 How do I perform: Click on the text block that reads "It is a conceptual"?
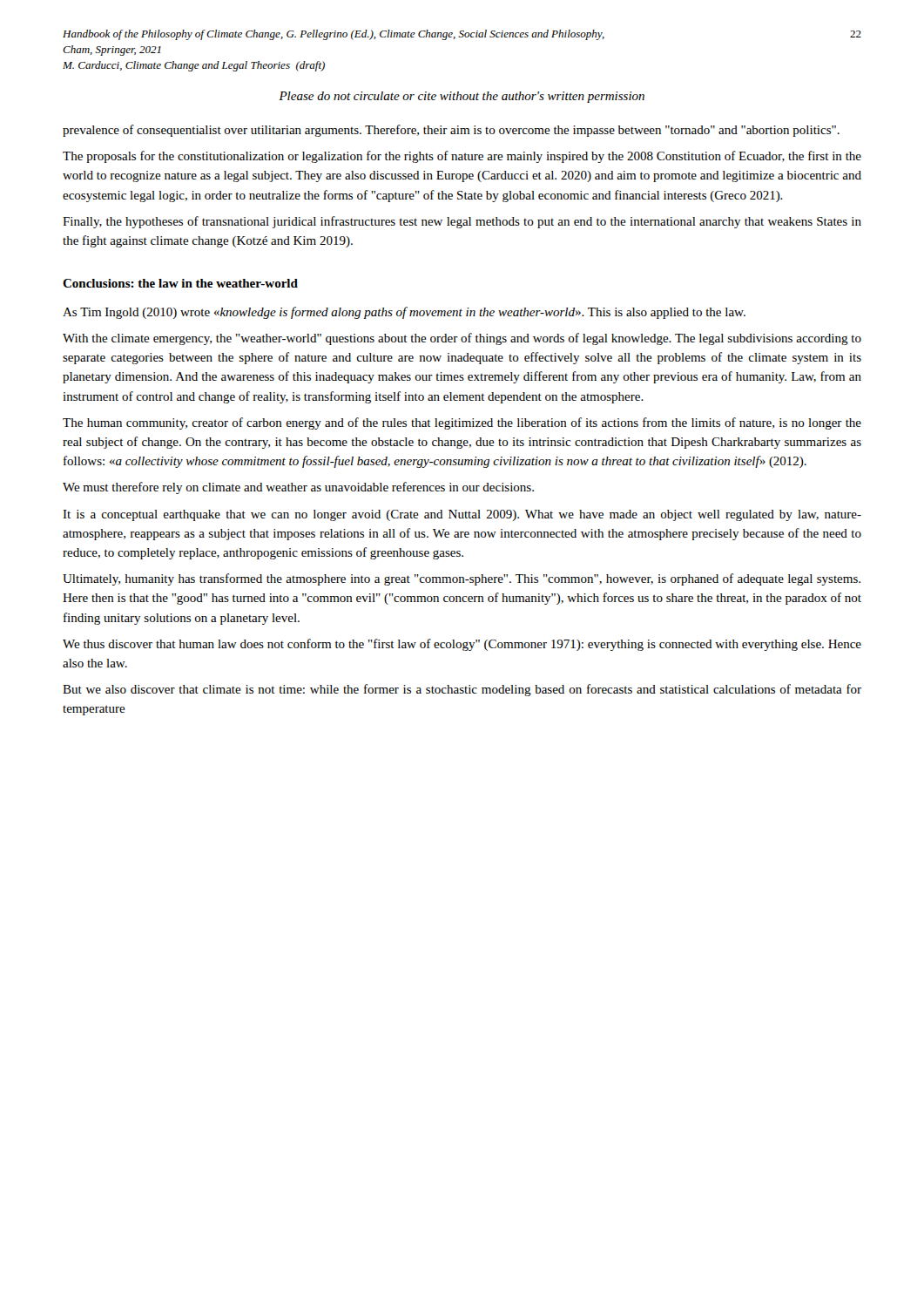(x=462, y=533)
